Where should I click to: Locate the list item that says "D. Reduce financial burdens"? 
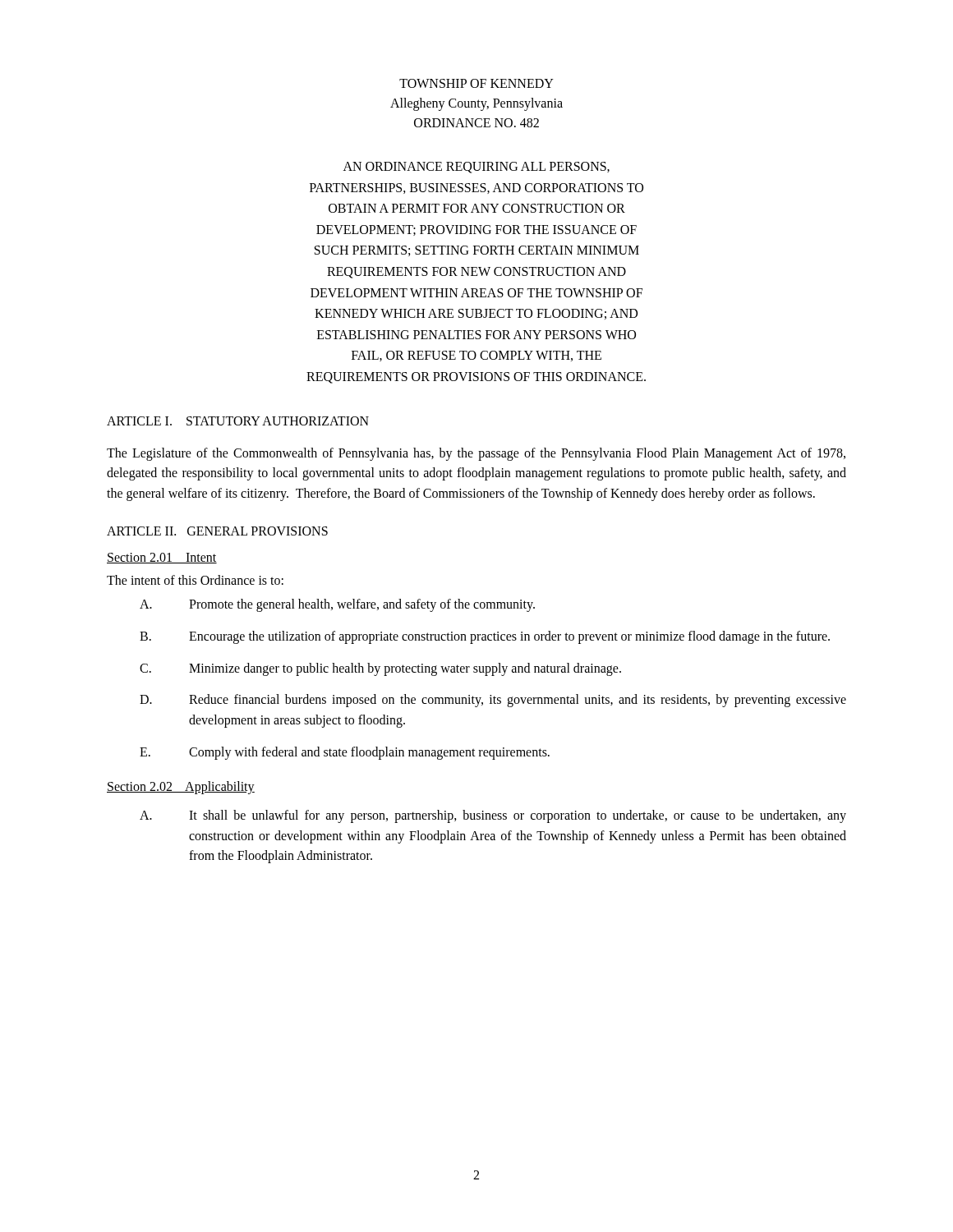[x=476, y=711]
